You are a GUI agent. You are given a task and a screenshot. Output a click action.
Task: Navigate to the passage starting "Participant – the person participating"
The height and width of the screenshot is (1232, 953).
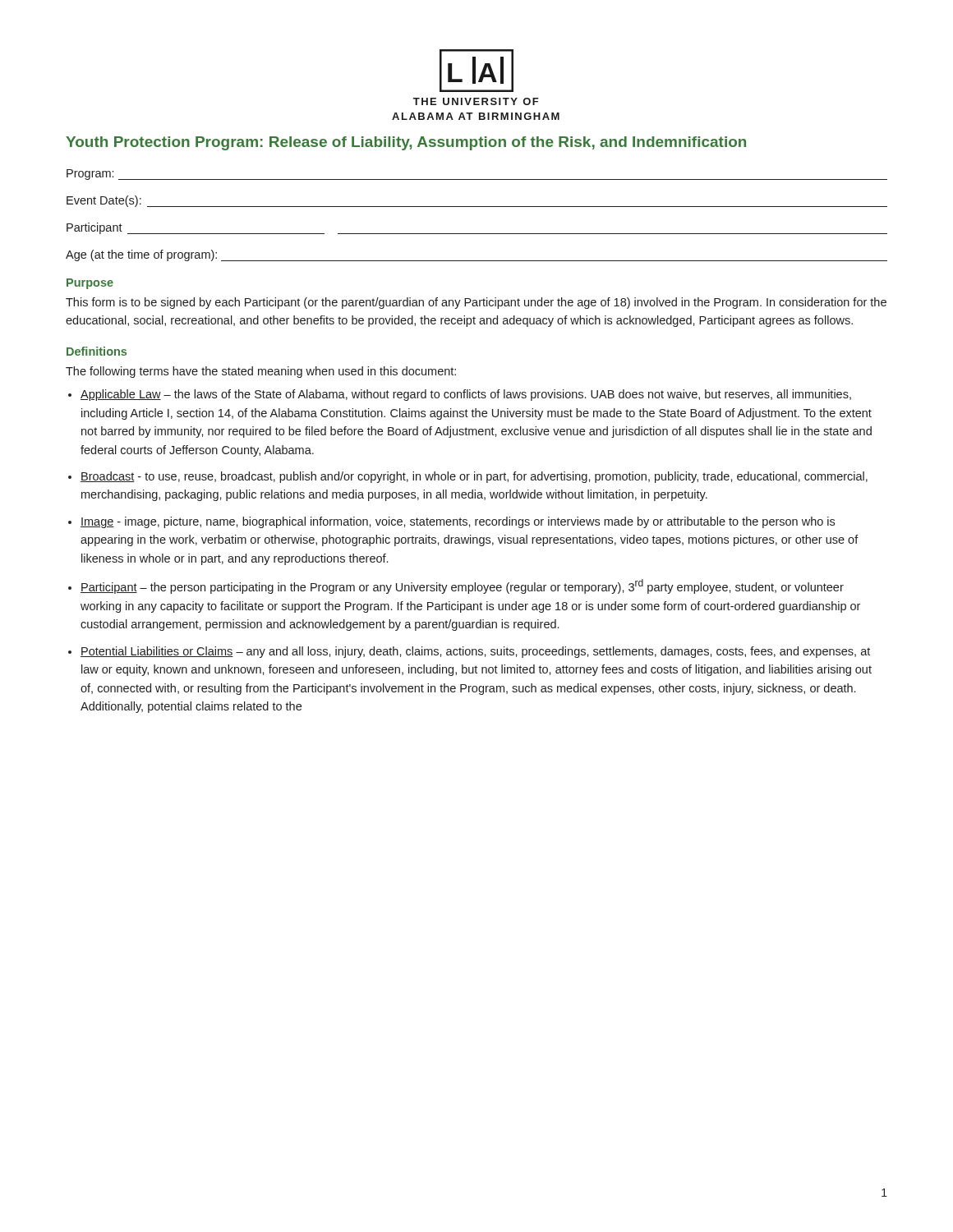tap(471, 604)
